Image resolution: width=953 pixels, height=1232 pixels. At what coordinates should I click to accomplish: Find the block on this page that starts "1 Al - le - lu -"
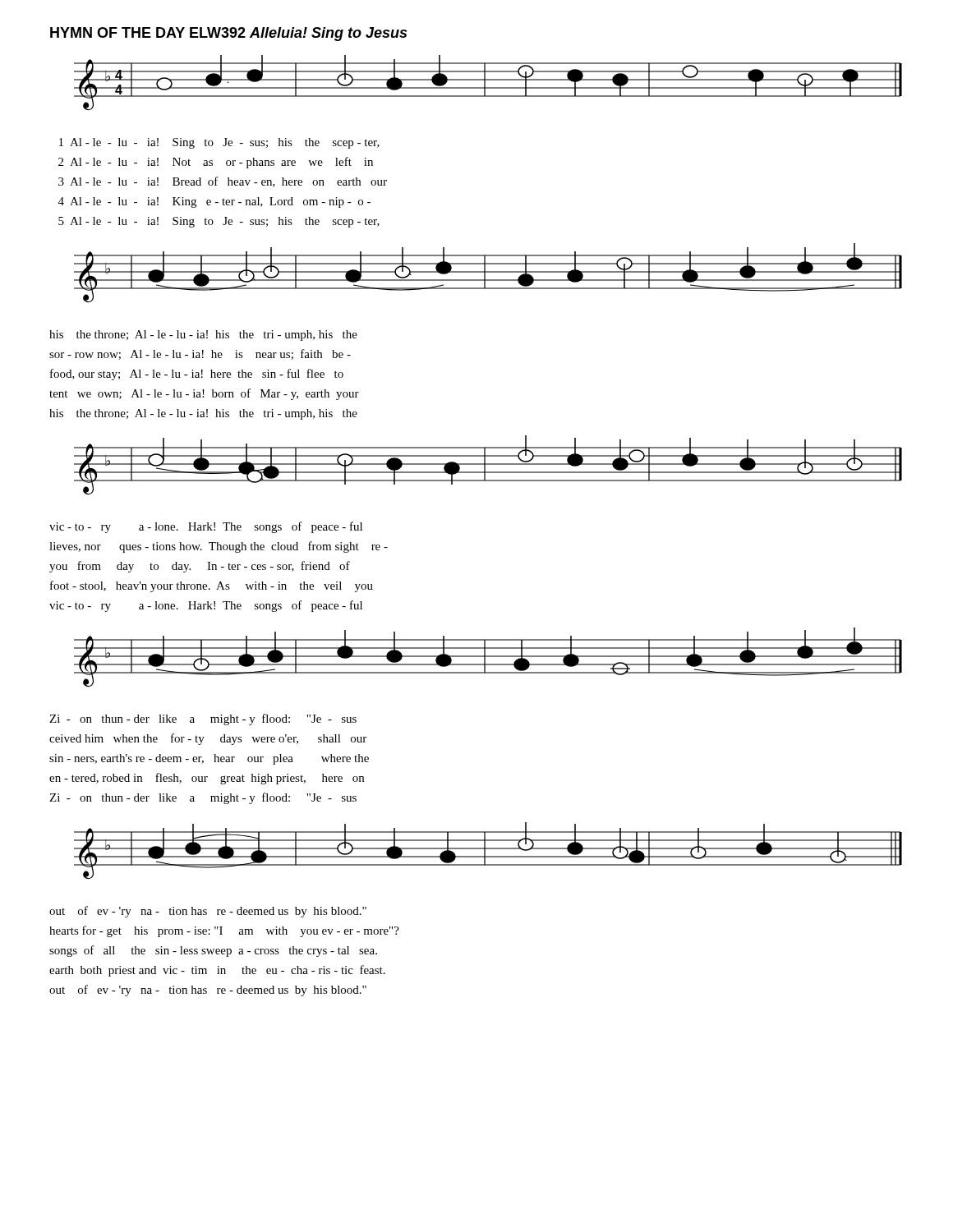219,143
